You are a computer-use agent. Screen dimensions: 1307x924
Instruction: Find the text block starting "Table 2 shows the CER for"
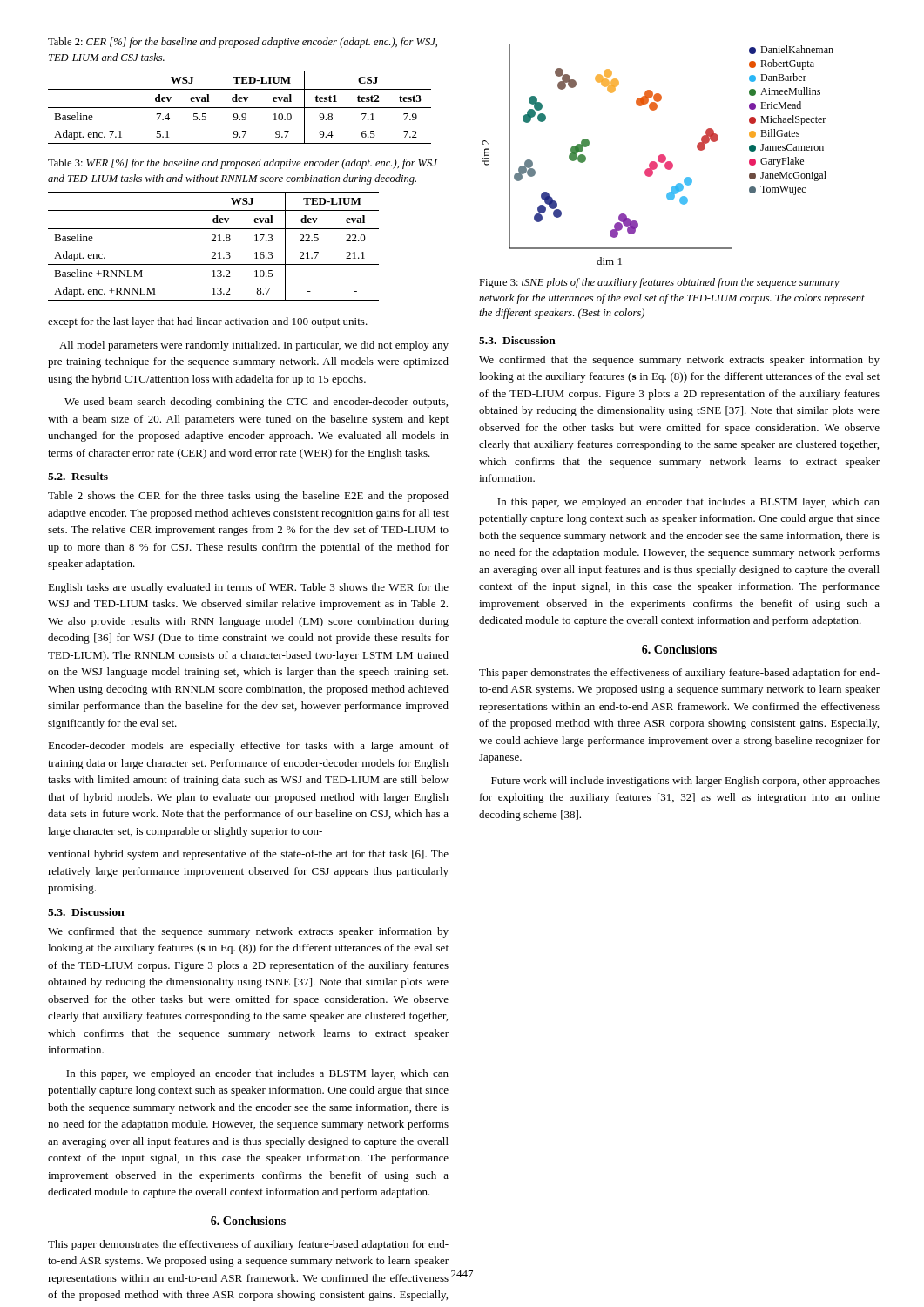tap(248, 529)
